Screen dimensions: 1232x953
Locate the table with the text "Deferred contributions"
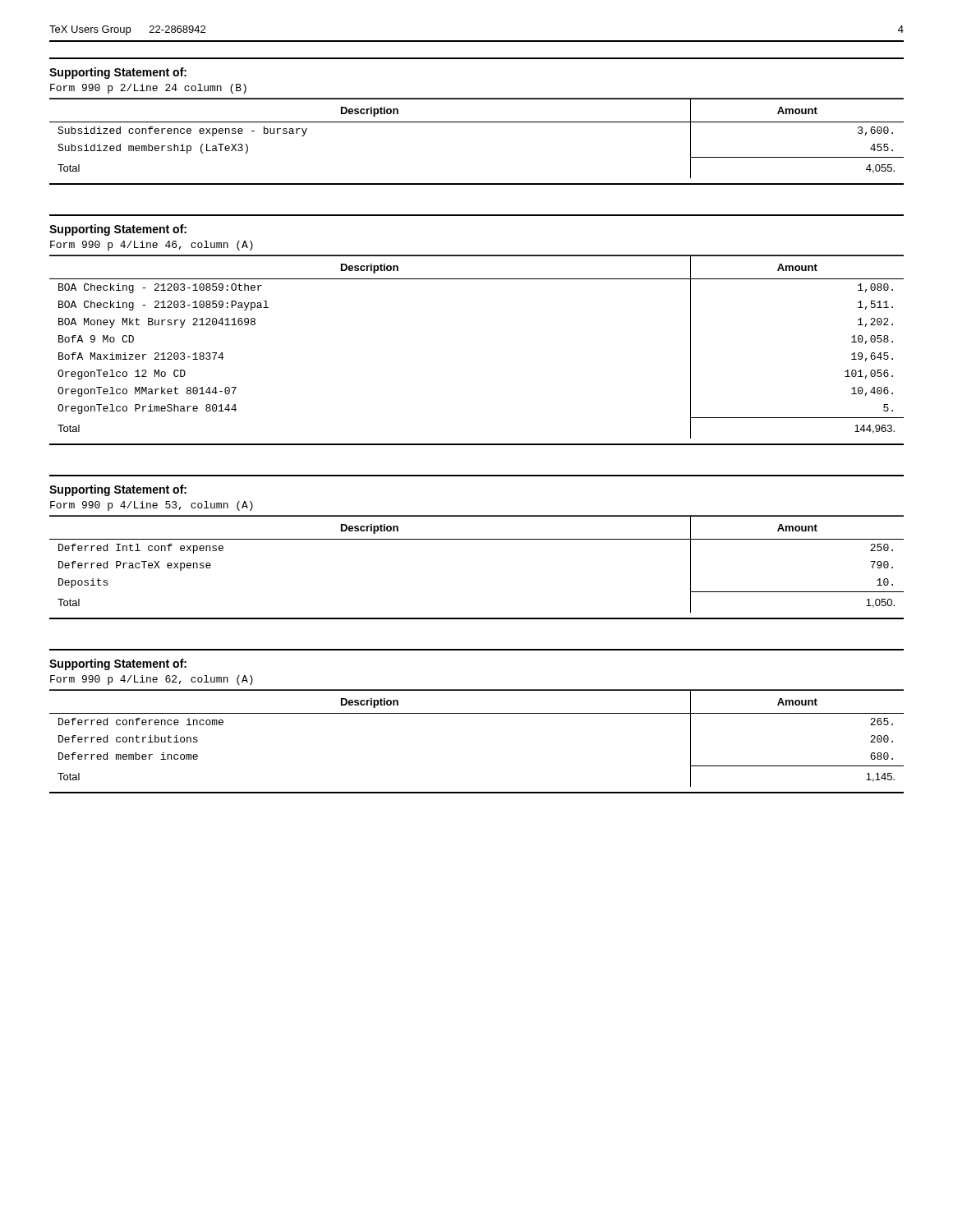click(x=476, y=738)
